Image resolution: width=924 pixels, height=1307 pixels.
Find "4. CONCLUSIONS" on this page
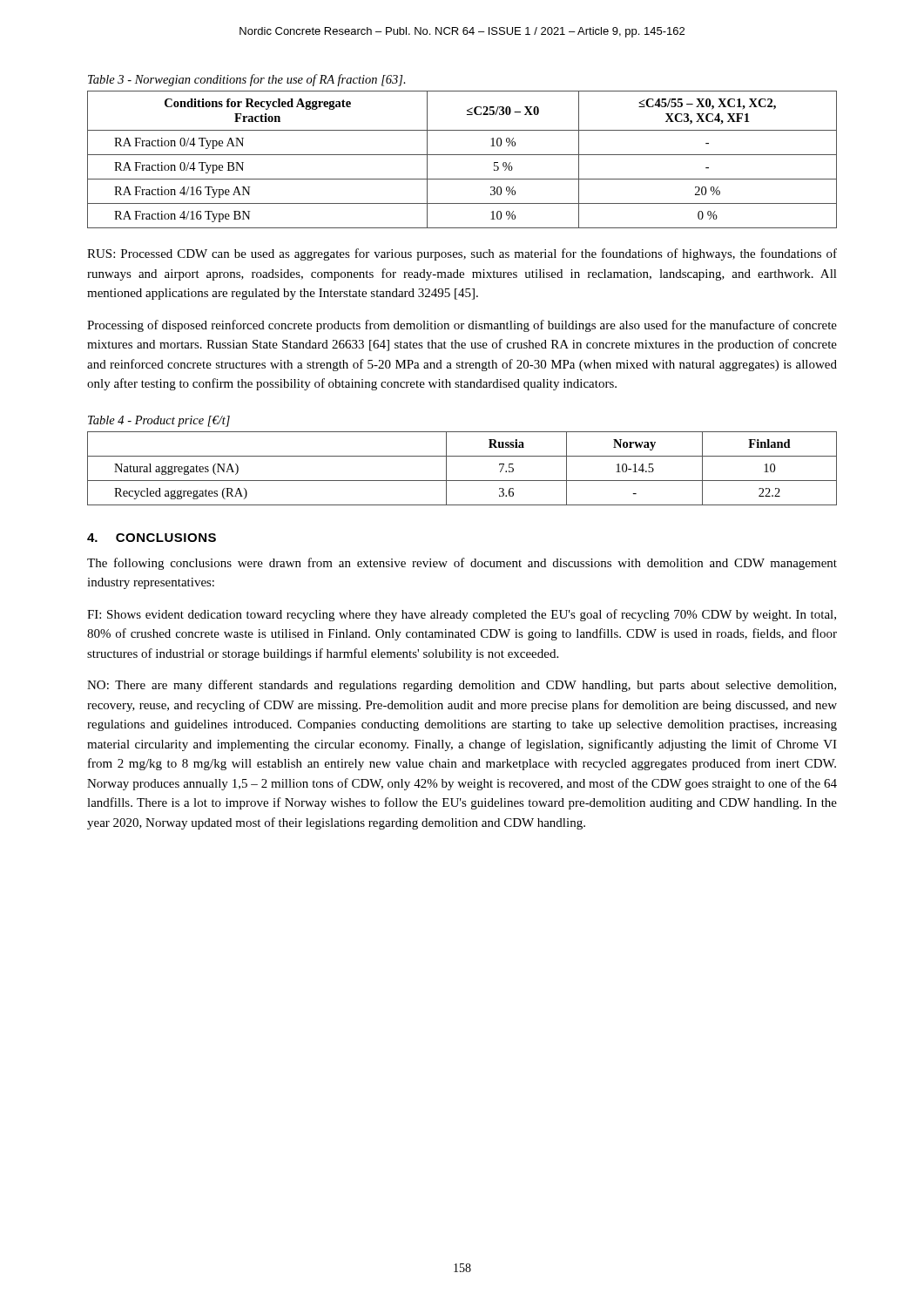tap(152, 537)
